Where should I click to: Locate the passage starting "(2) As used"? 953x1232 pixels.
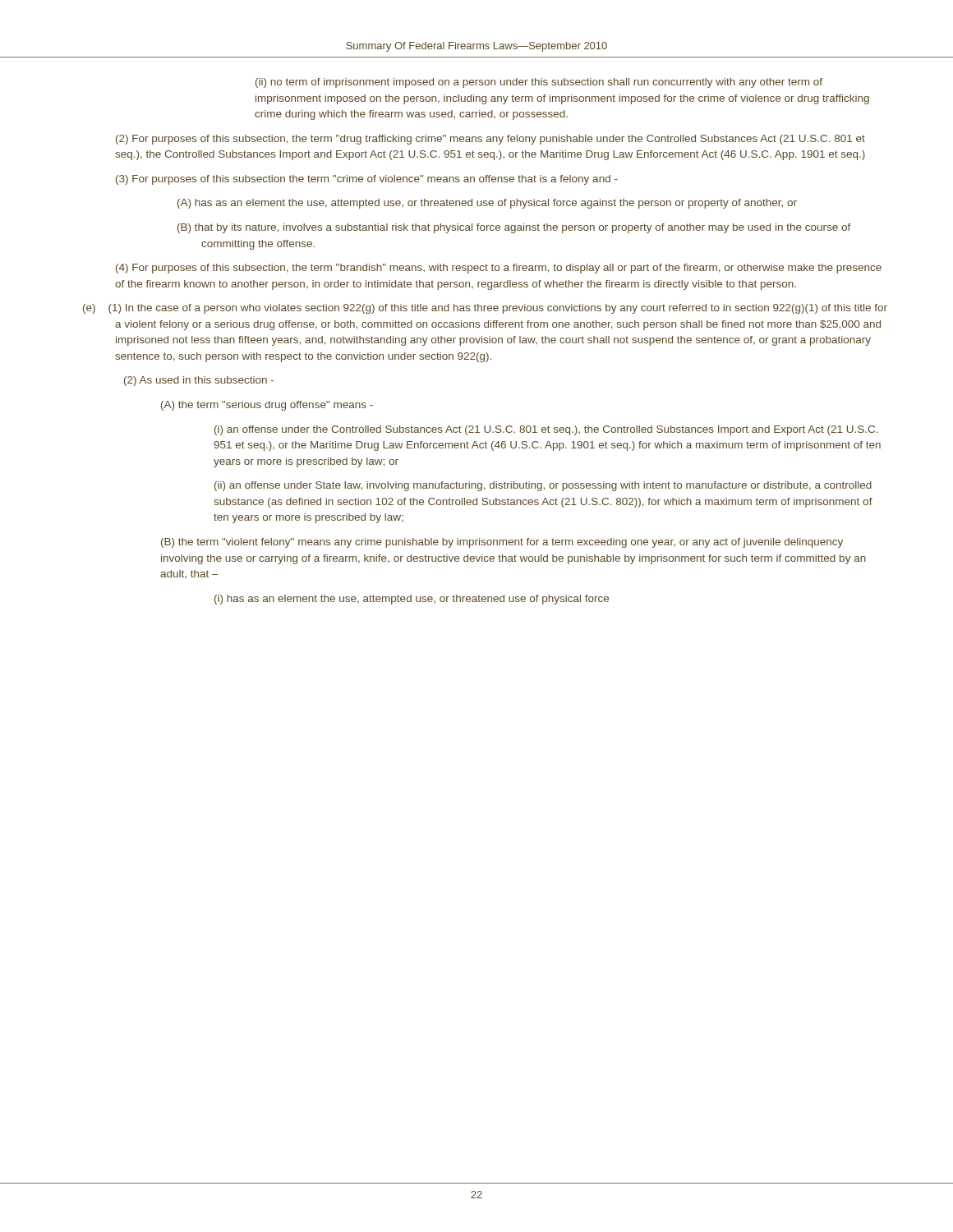[x=199, y=380]
